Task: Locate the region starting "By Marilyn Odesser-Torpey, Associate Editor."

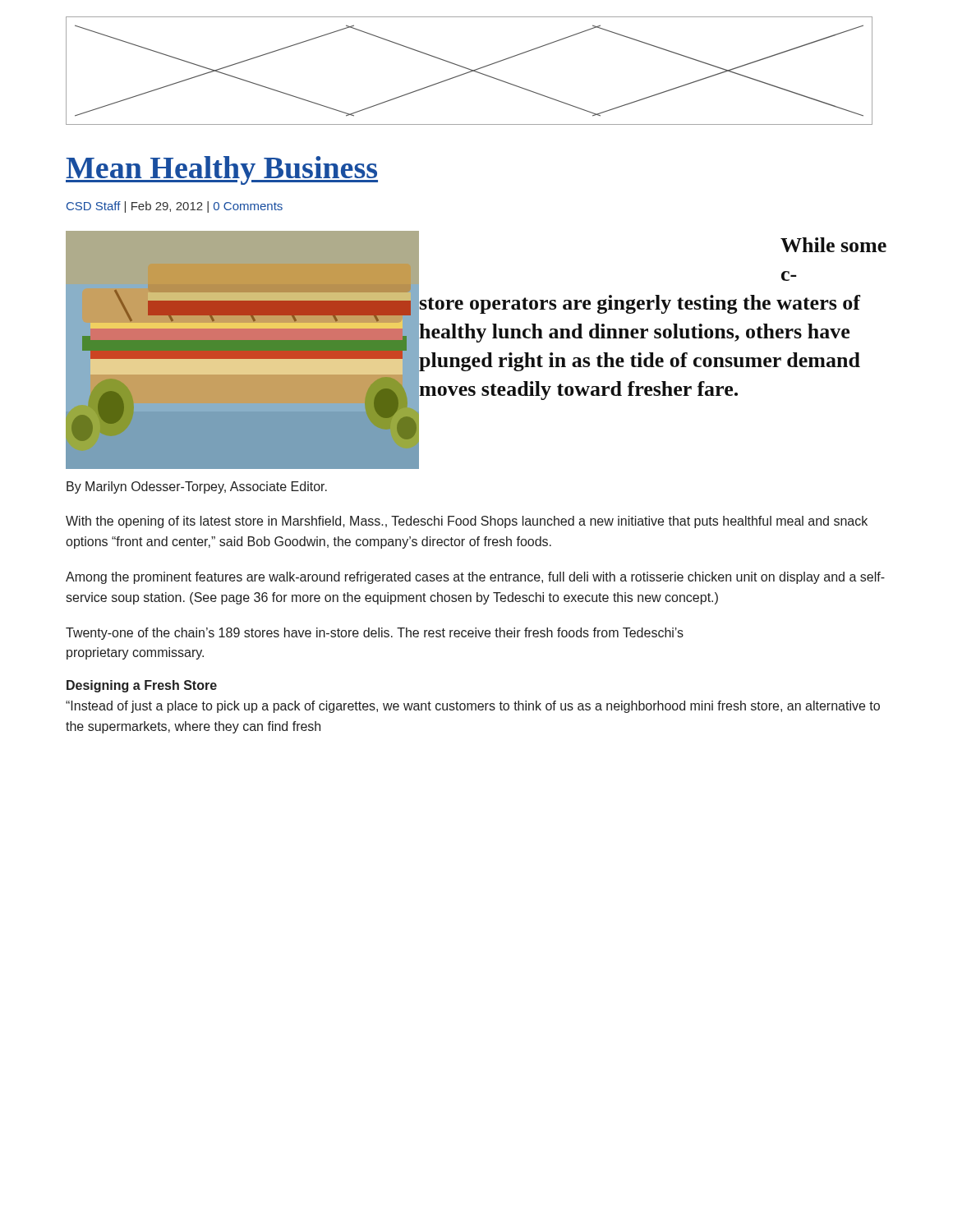Action: (197, 486)
